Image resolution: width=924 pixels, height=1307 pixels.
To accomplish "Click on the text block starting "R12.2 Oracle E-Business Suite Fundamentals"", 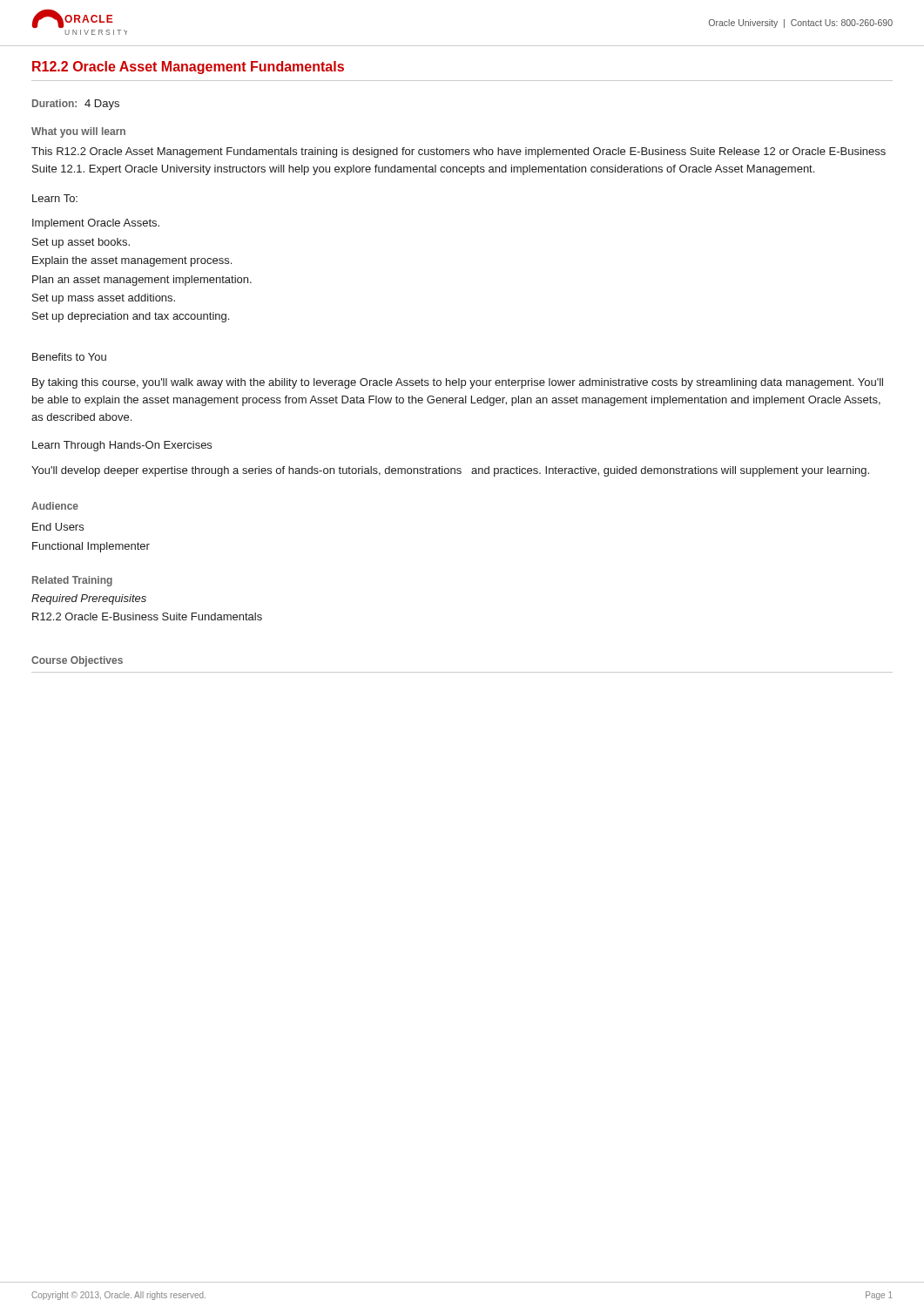I will (147, 617).
